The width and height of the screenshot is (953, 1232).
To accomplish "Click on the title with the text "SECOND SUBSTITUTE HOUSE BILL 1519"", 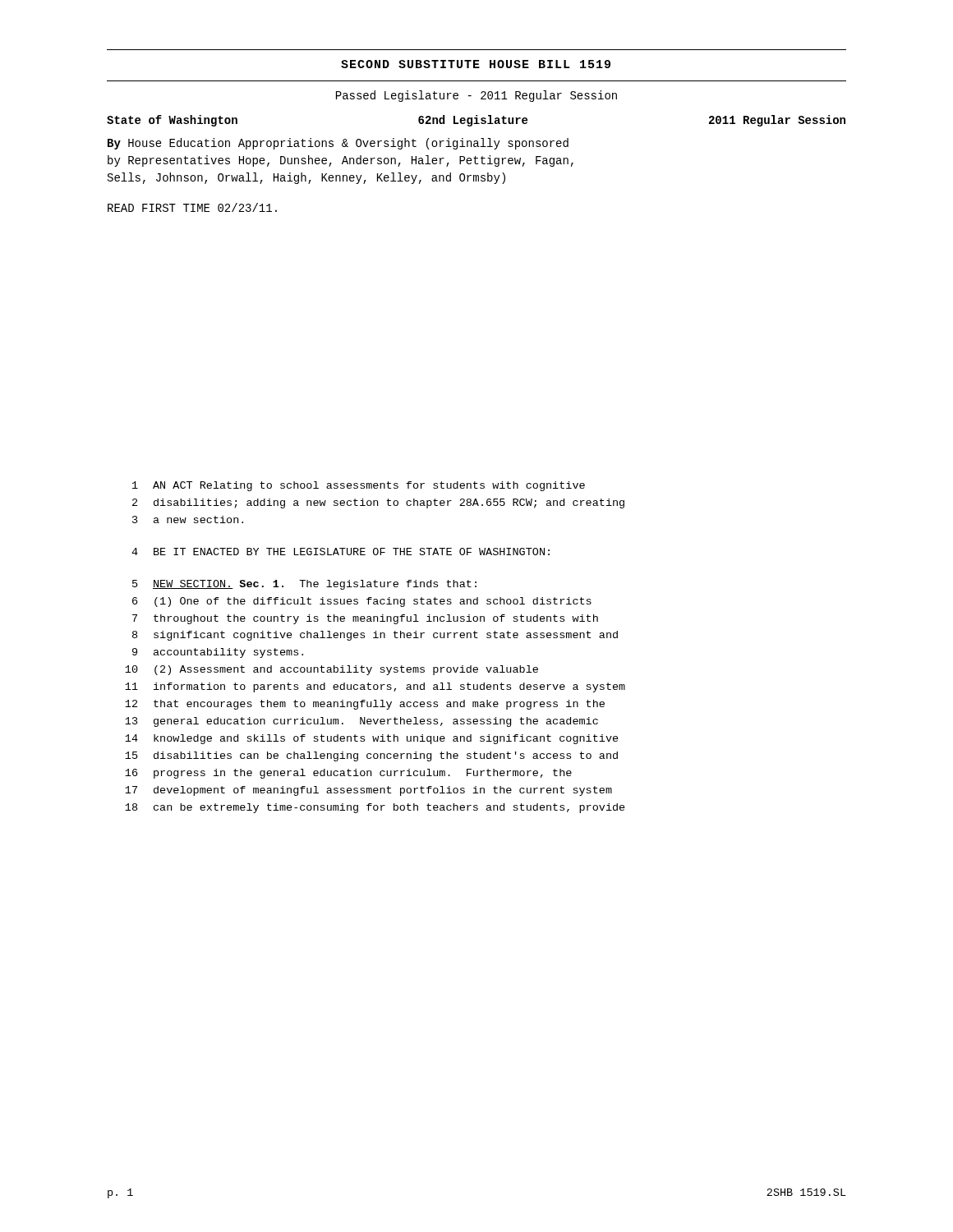I will pyautogui.click(x=476, y=65).
